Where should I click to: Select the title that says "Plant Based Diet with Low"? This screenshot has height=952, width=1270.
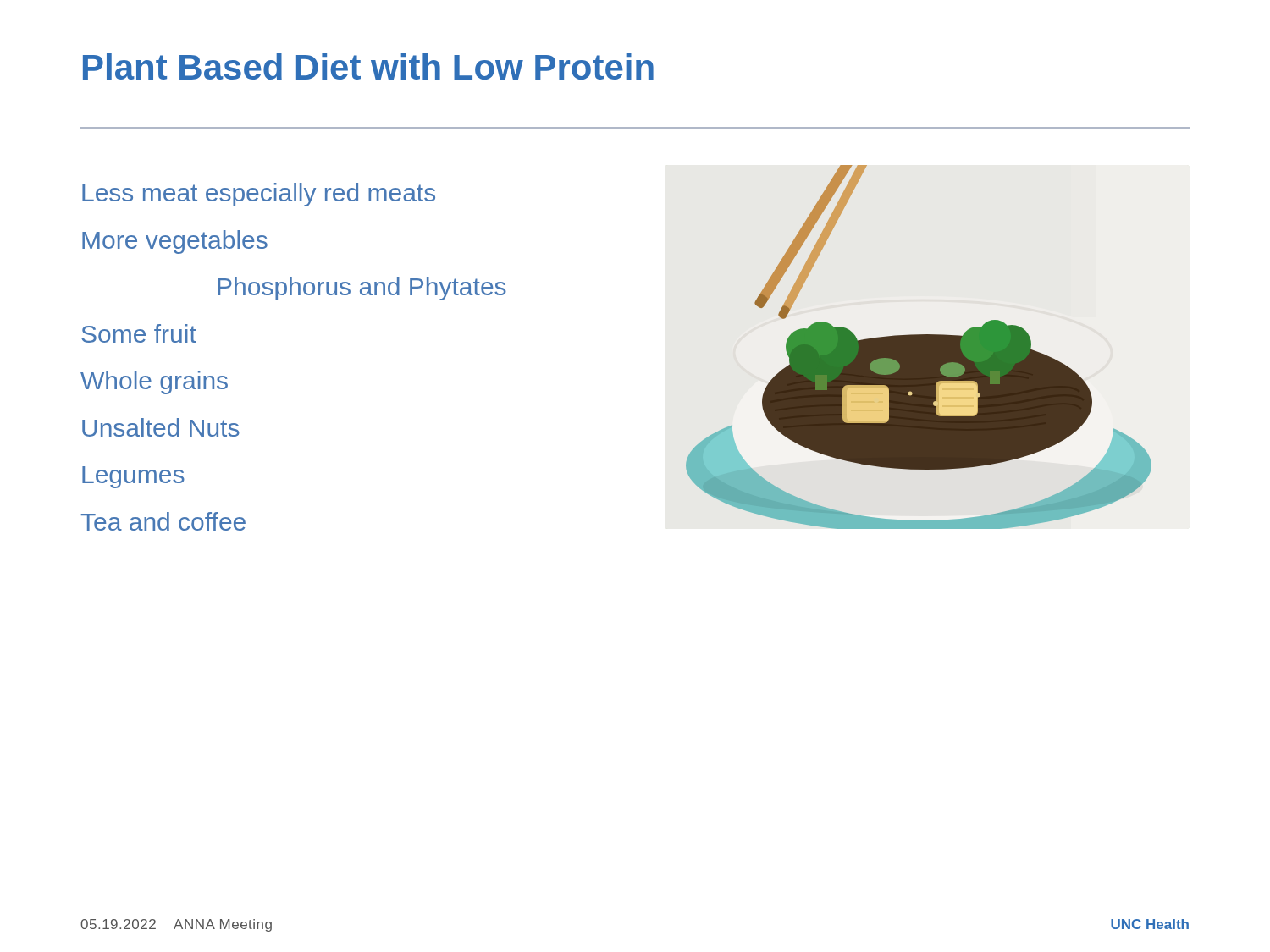pyautogui.click(x=368, y=67)
